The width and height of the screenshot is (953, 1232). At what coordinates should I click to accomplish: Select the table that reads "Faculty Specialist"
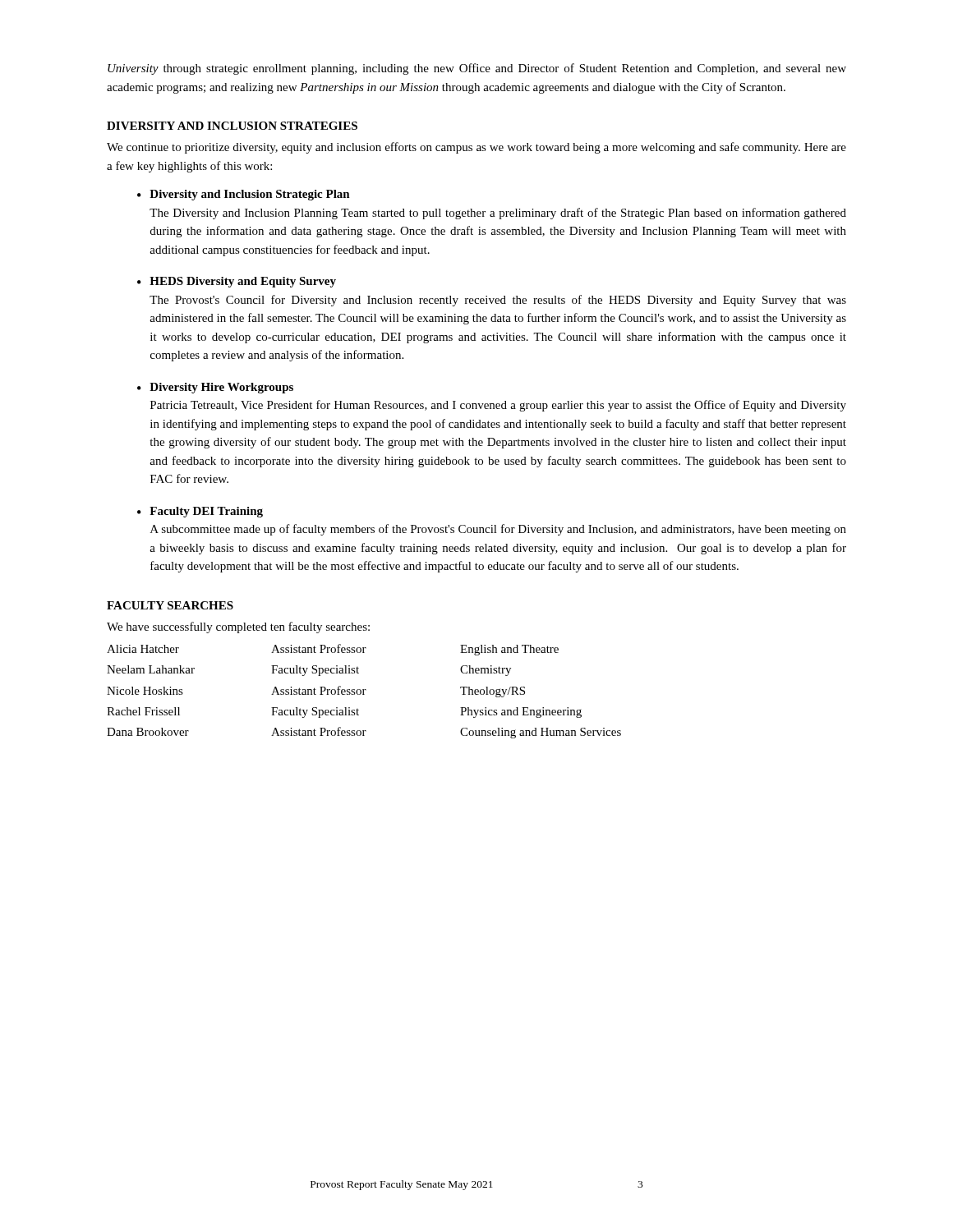(x=476, y=691)
